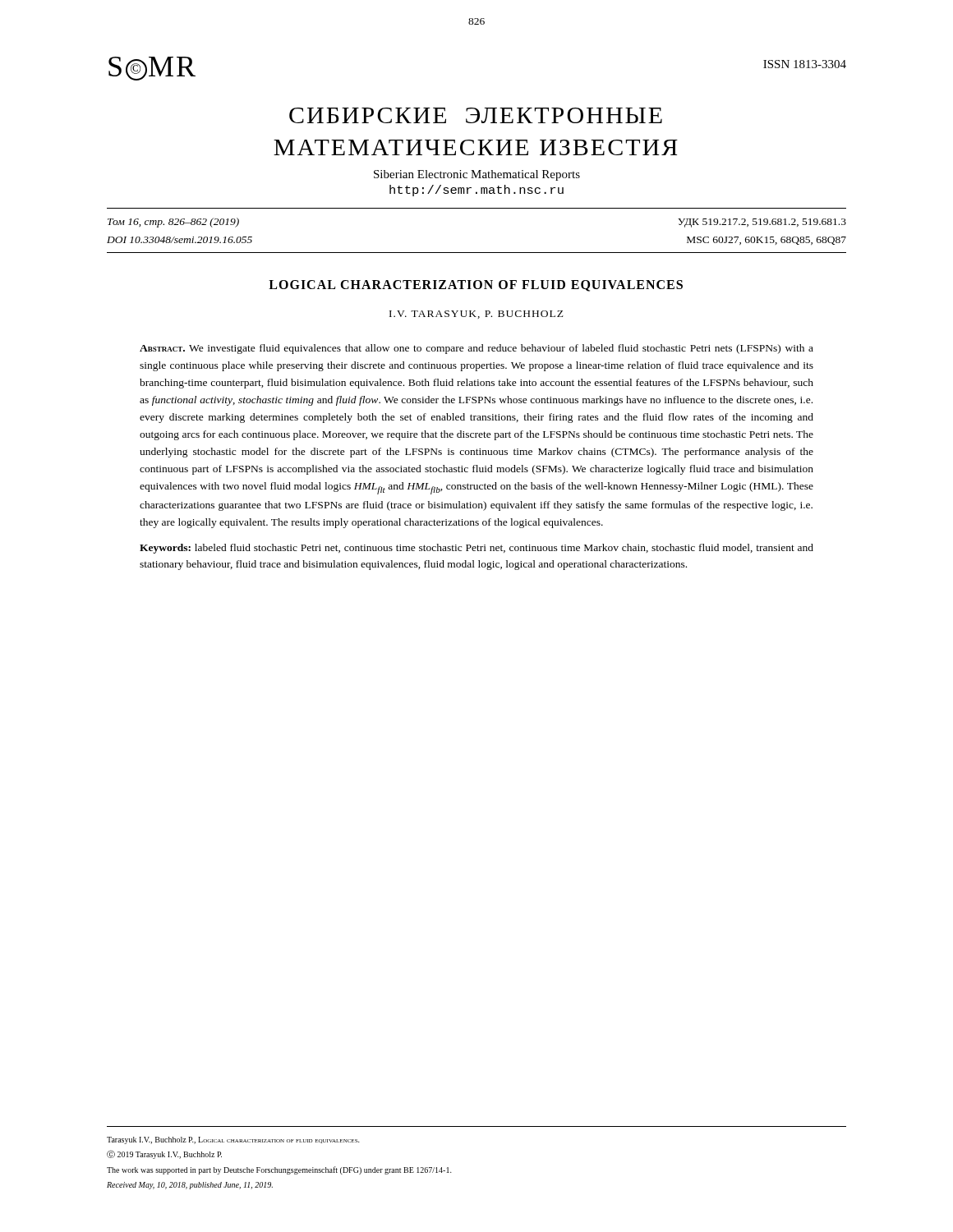Screen dimensions: 1232x953
Task: Click on the text starting "LOGICAL CHARACTERIZATION OF FLUID EQUIVALENCES"
Action: (476, 285)
